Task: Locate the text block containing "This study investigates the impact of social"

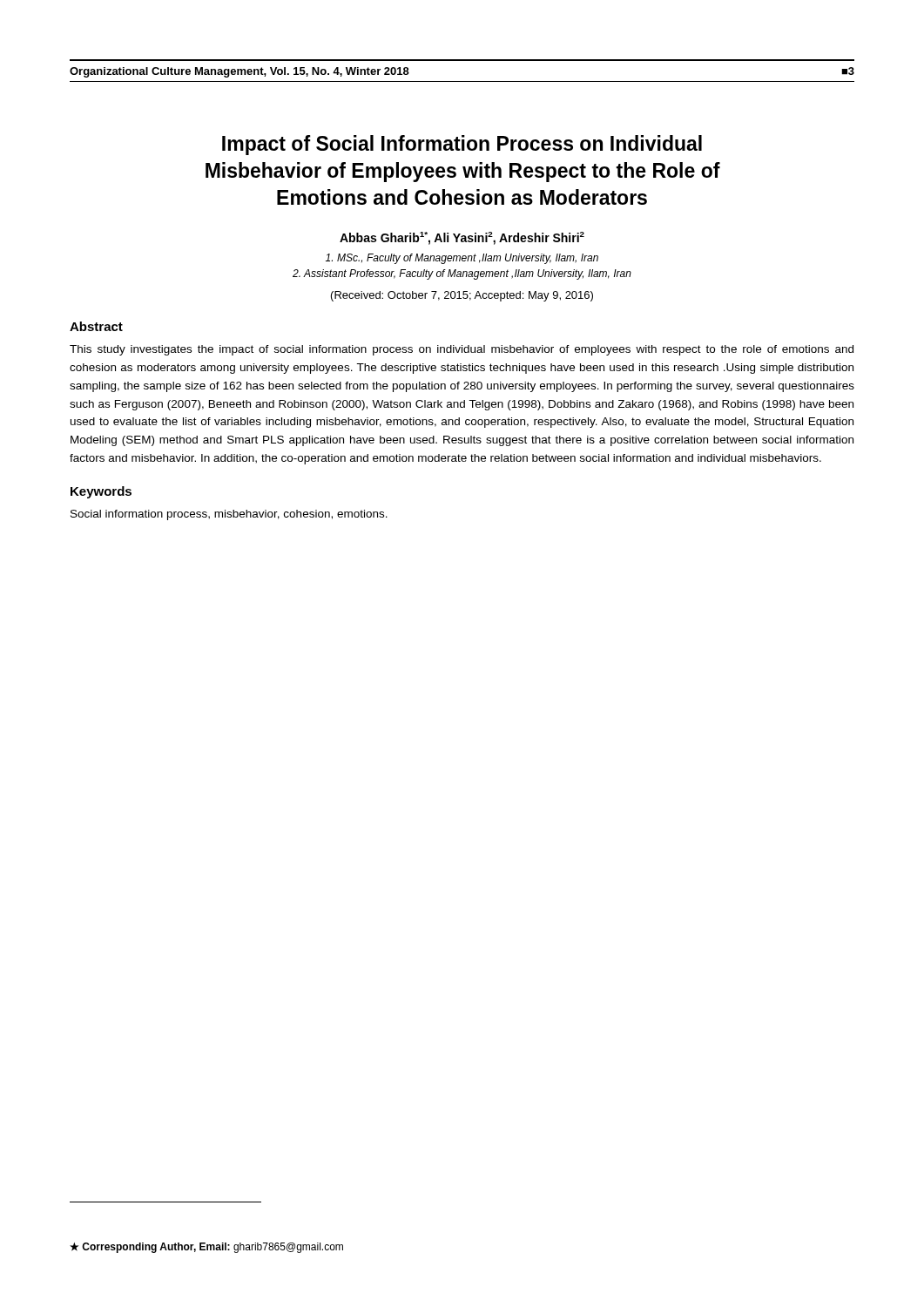Action: [x=462, y=404]
